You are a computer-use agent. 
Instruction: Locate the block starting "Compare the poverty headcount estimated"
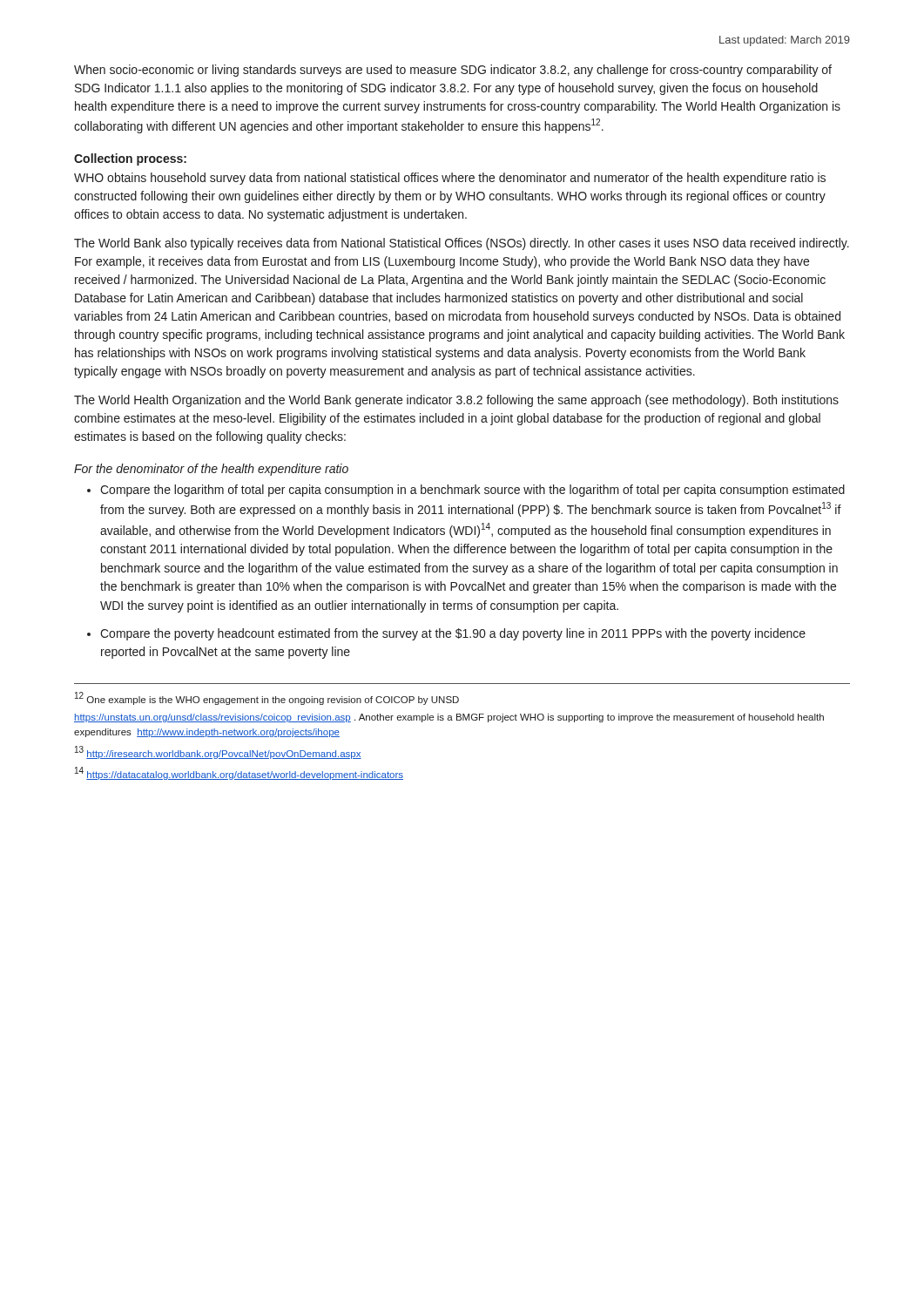[x=475, y=644]
